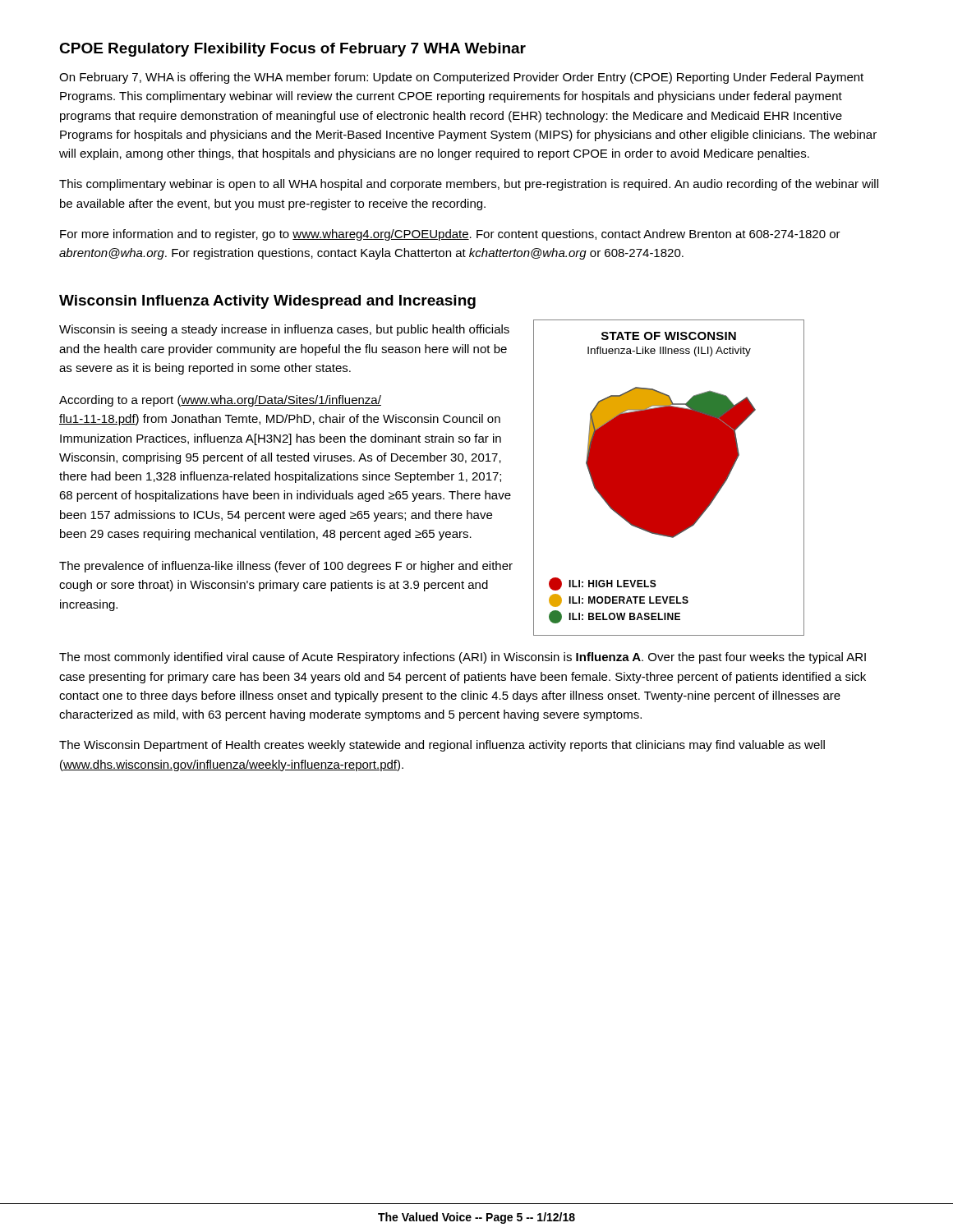Click on the text block that says "This complimentary webinar is open to all WHA"
This screenshot has width=953, height=1232.
pos(469,193)
